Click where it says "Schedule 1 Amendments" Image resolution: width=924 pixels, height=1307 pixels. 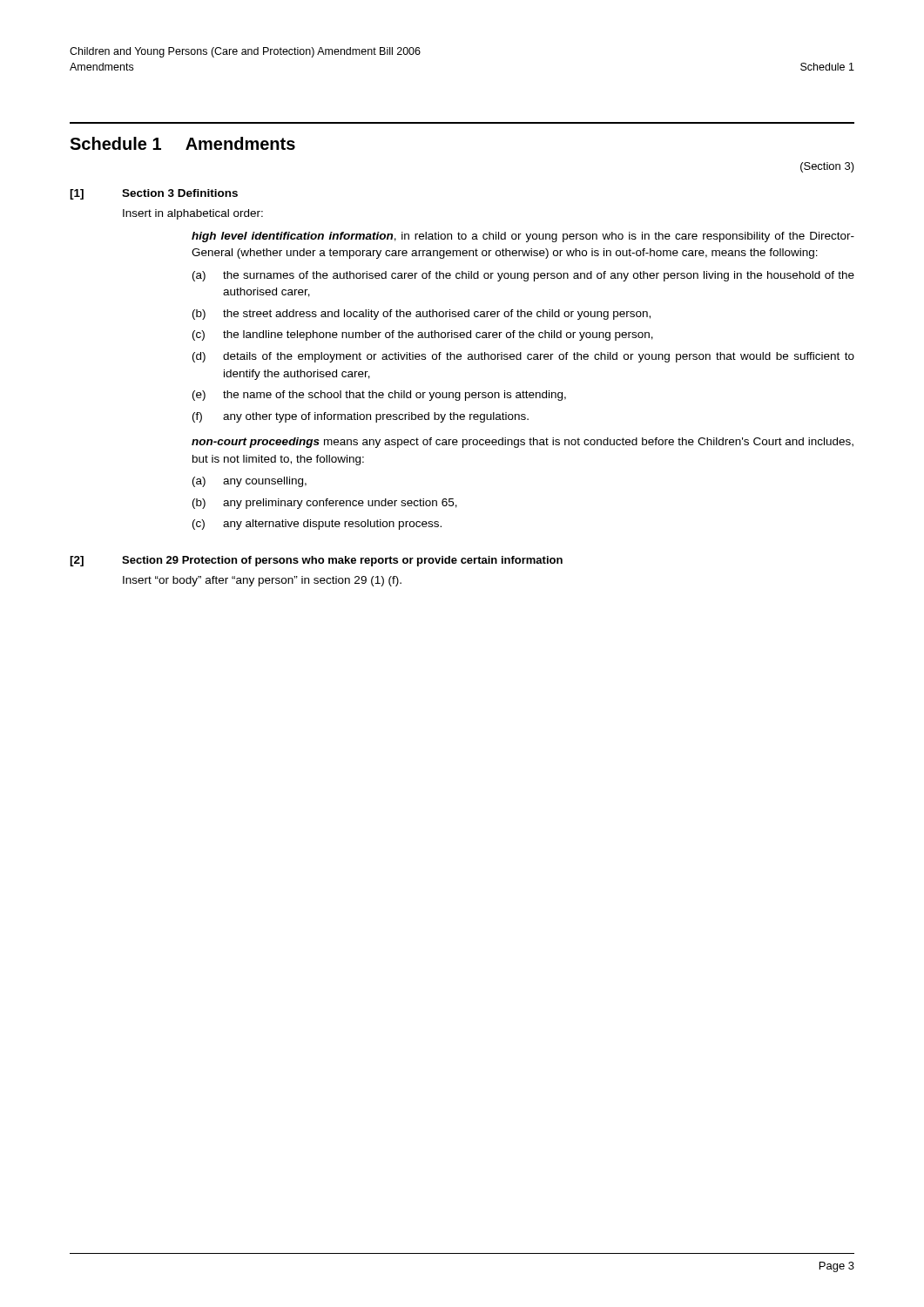coord(116,142)
